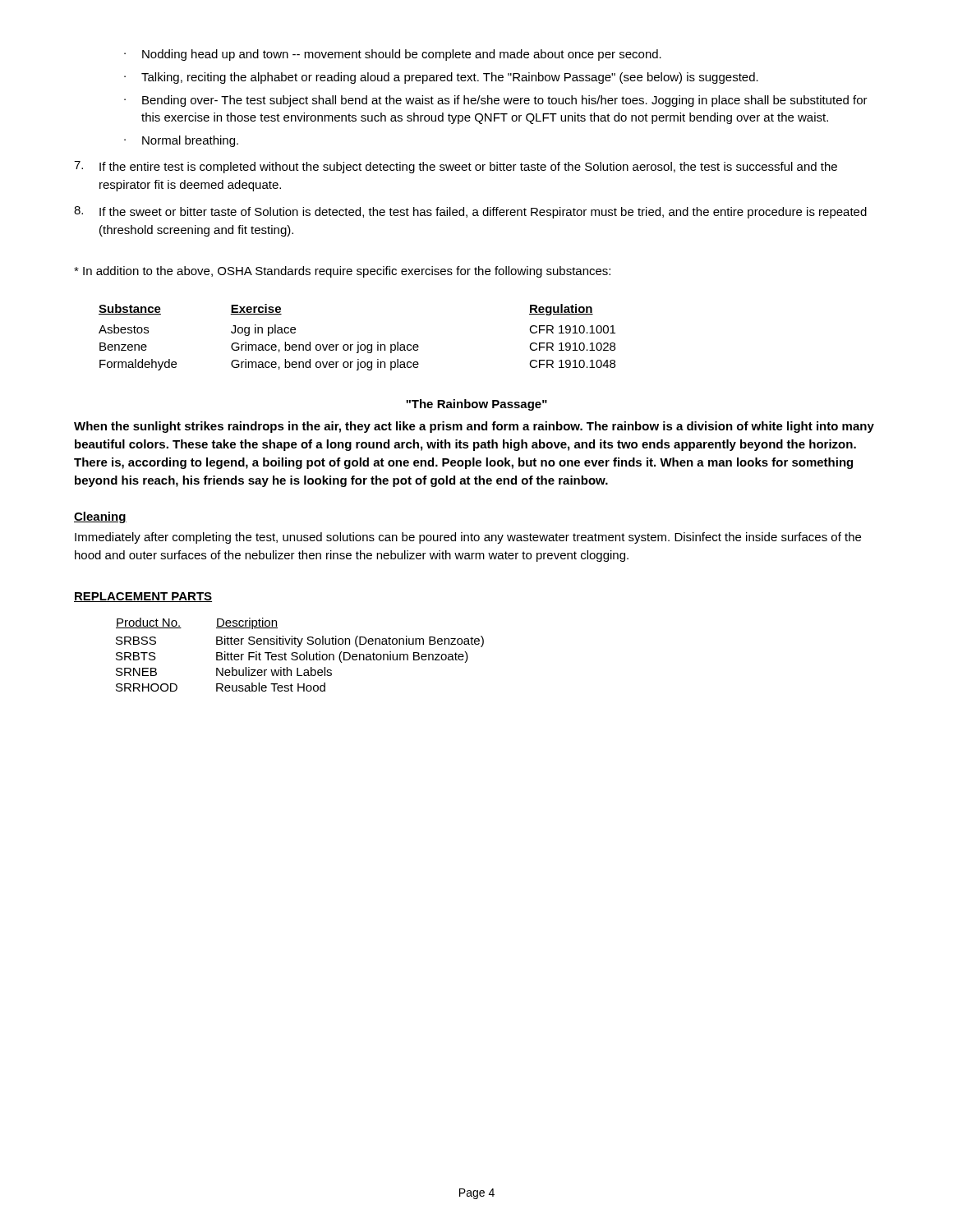The width and height of the screenshot is (953, 1232).
Task: Click on the table containing "CFR 1910.1048"
Action: pyautogui.click(x=386, y=336)
